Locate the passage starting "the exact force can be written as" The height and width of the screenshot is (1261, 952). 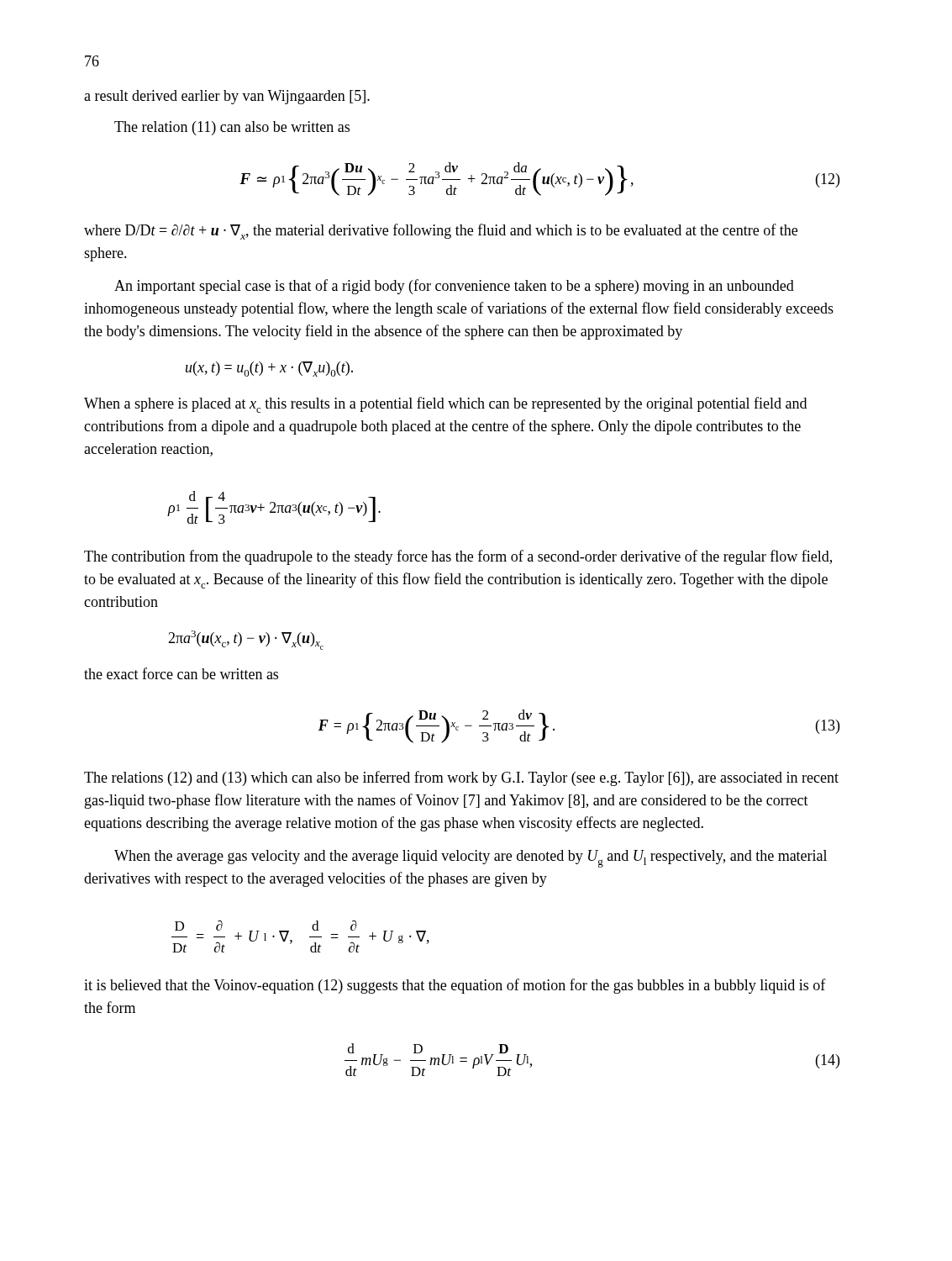coord(181,674)
